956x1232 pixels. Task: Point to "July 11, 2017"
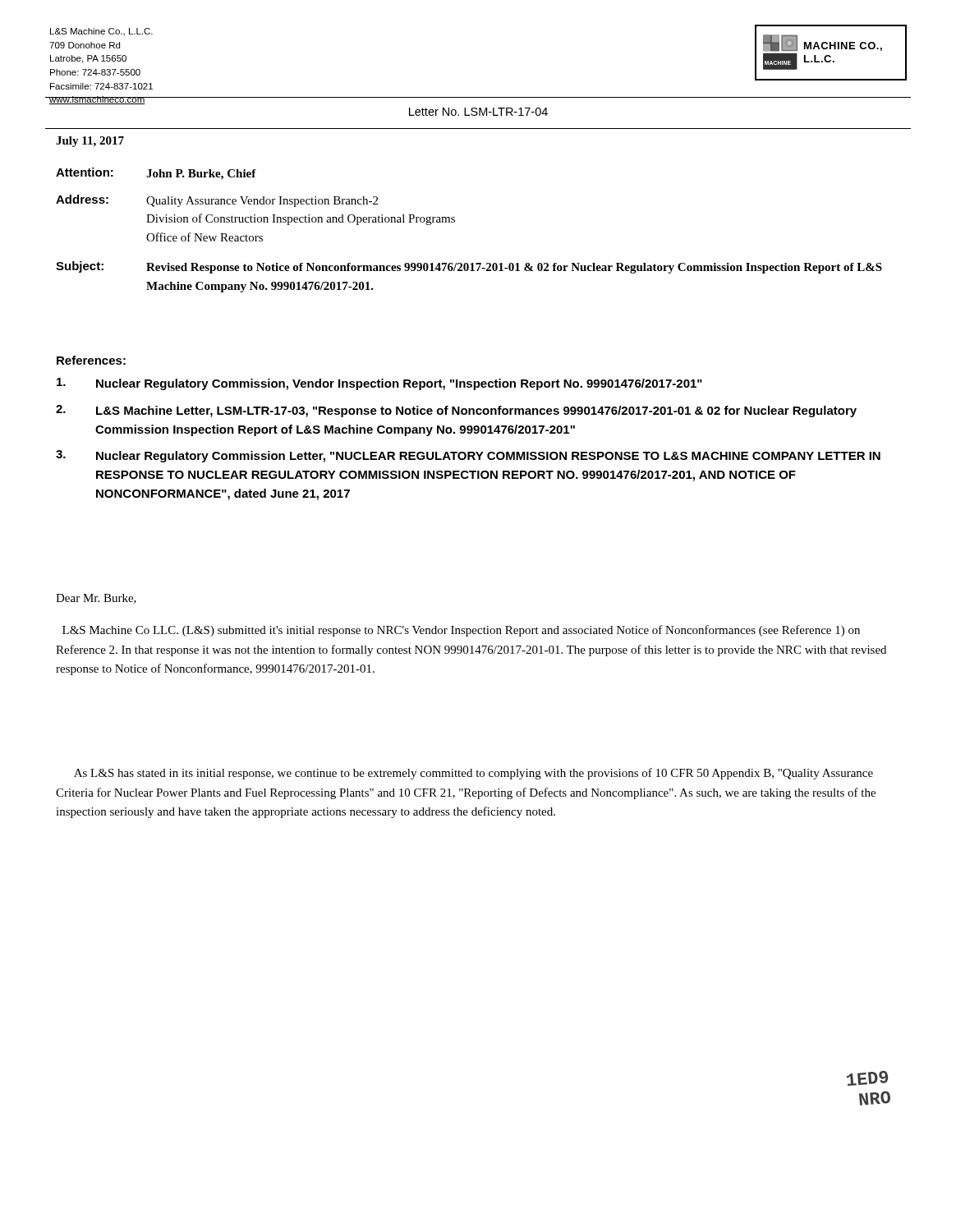(x=90, y=140)
